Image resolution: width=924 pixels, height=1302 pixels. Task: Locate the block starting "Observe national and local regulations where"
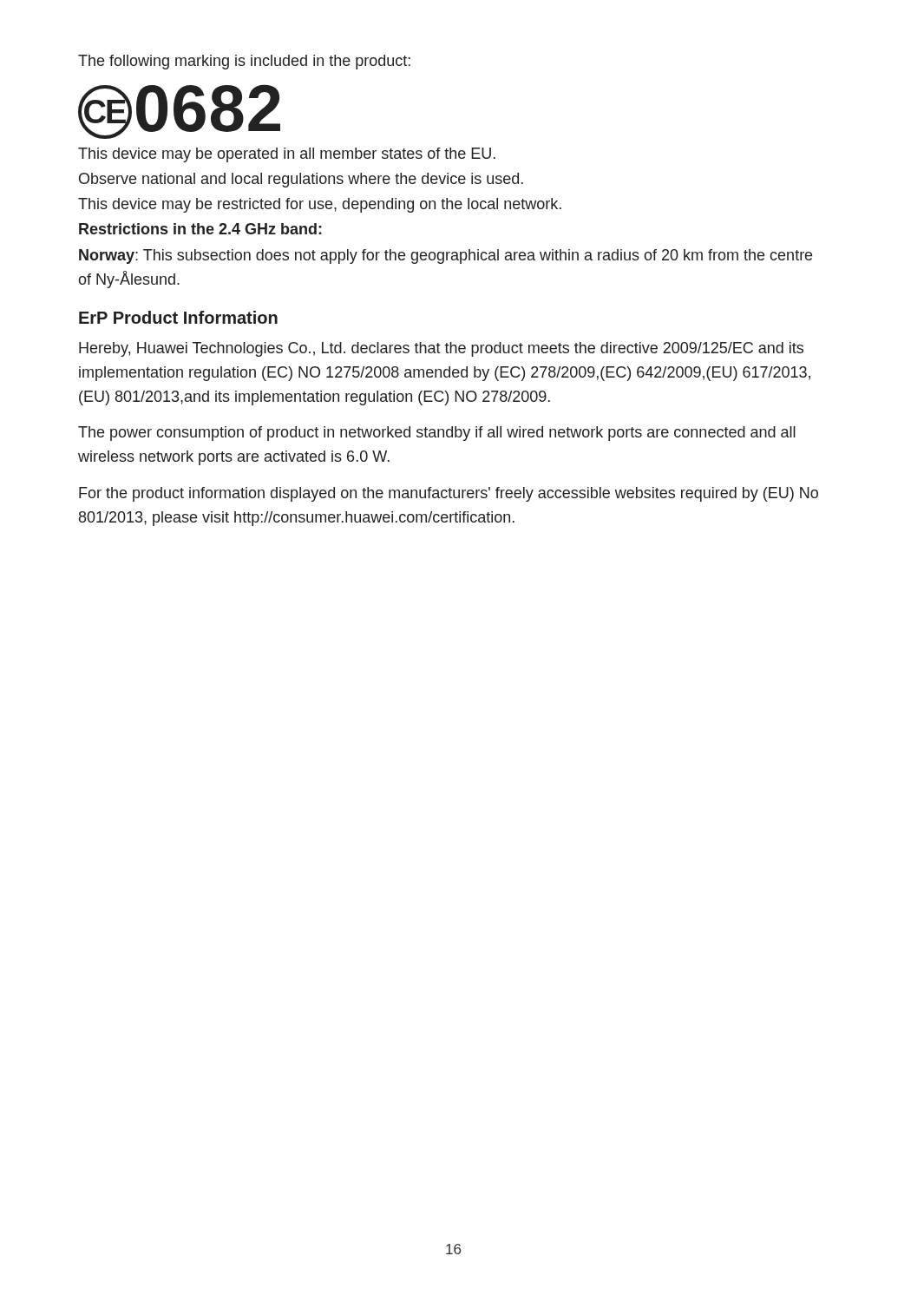(x=301, y=179)
